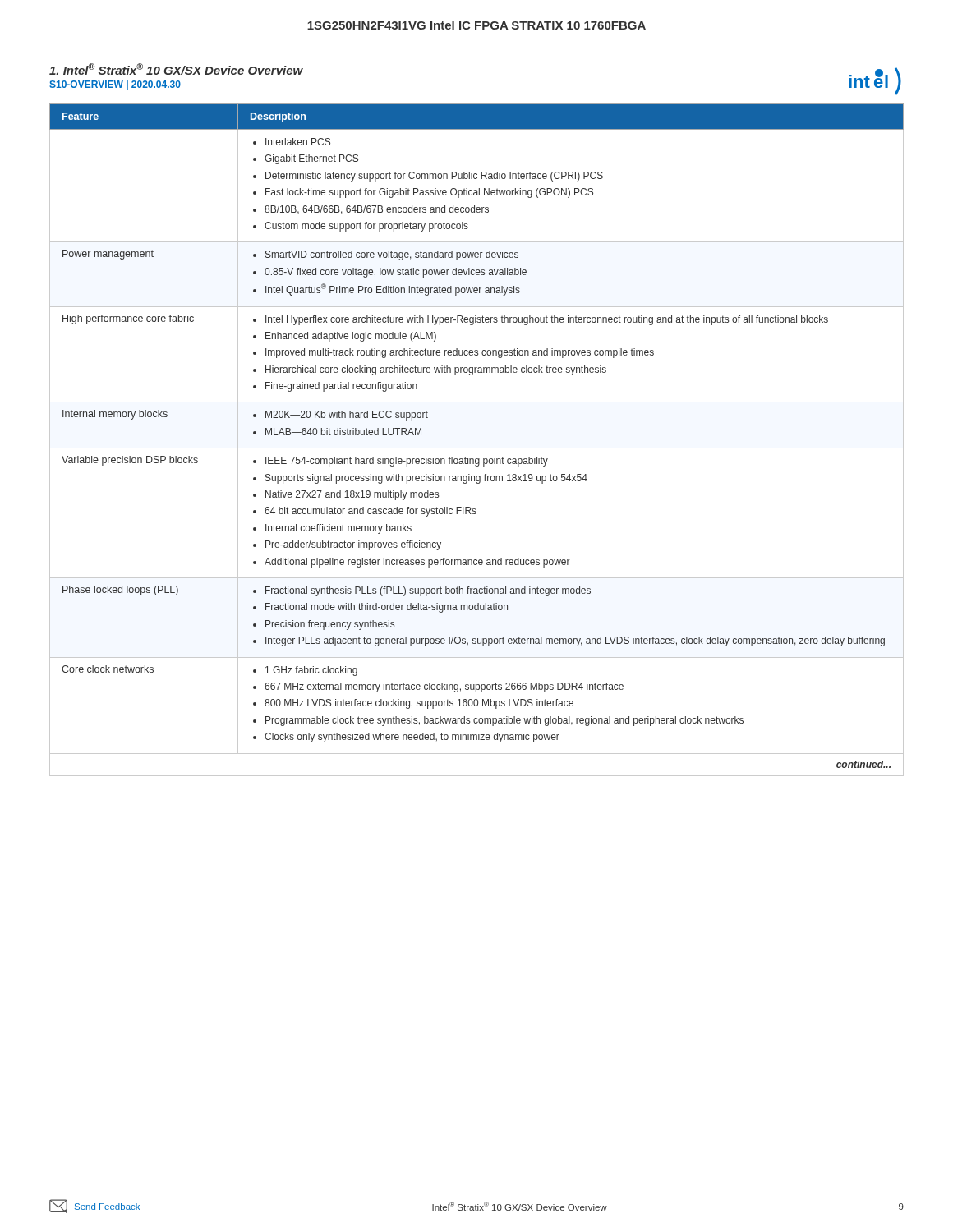Find the table that mentions "Phase locked loops (PLL)"
The image size is (953, 1232).
(476, 440)
